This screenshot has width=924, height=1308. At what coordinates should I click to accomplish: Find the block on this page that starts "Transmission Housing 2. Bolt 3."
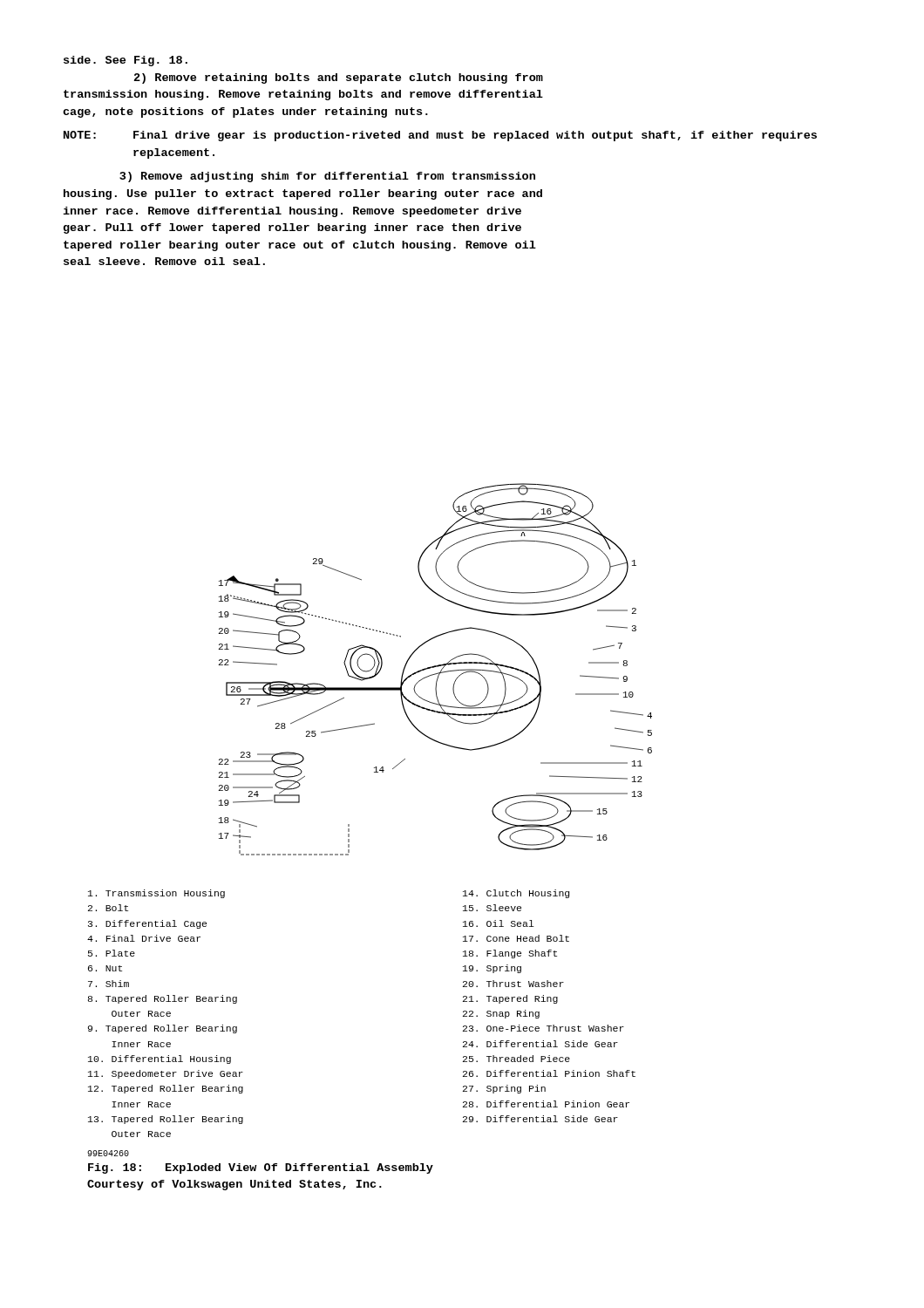click(165, 1014)
